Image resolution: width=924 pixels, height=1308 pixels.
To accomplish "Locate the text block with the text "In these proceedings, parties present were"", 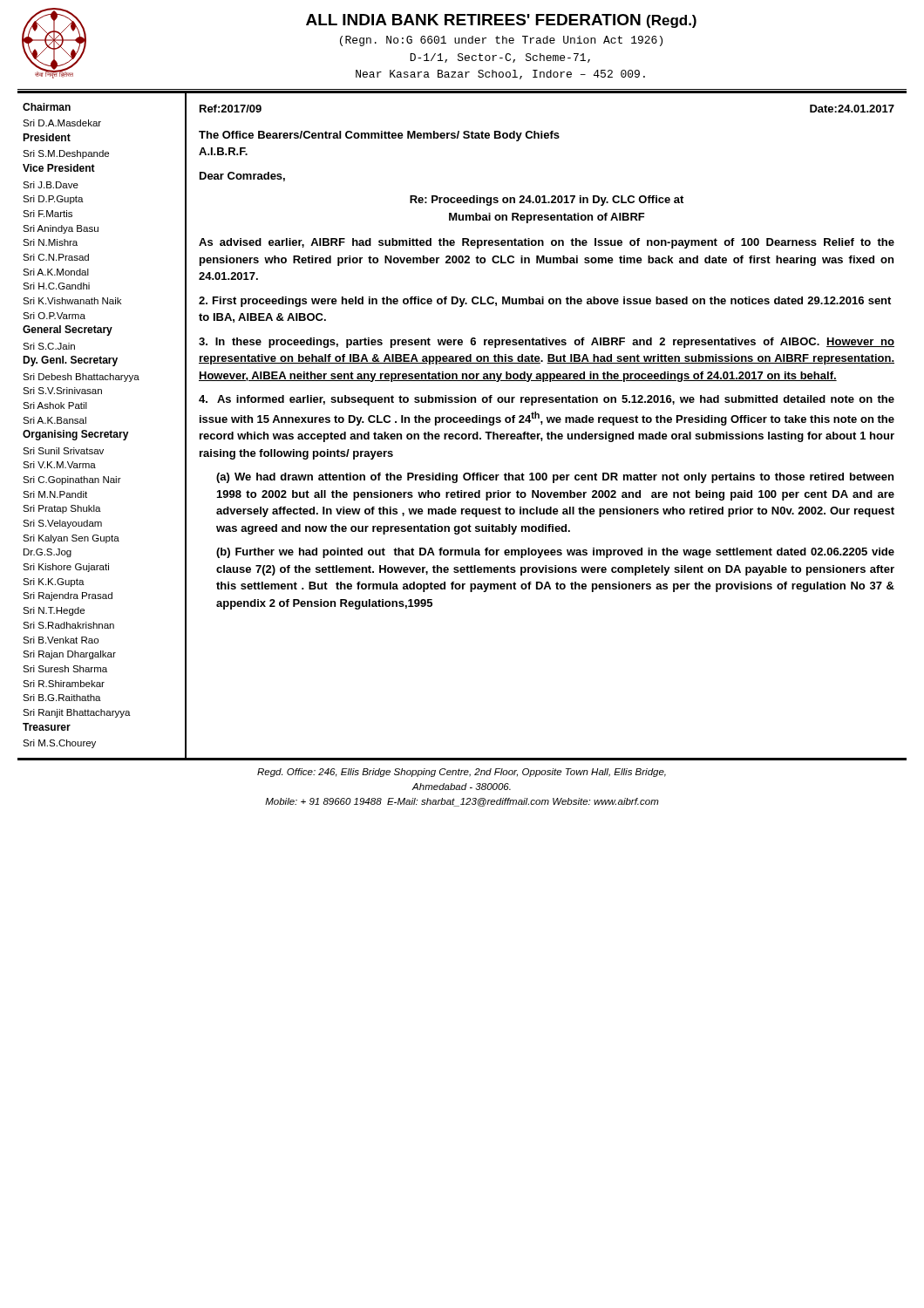I will [x=547, y=358].
